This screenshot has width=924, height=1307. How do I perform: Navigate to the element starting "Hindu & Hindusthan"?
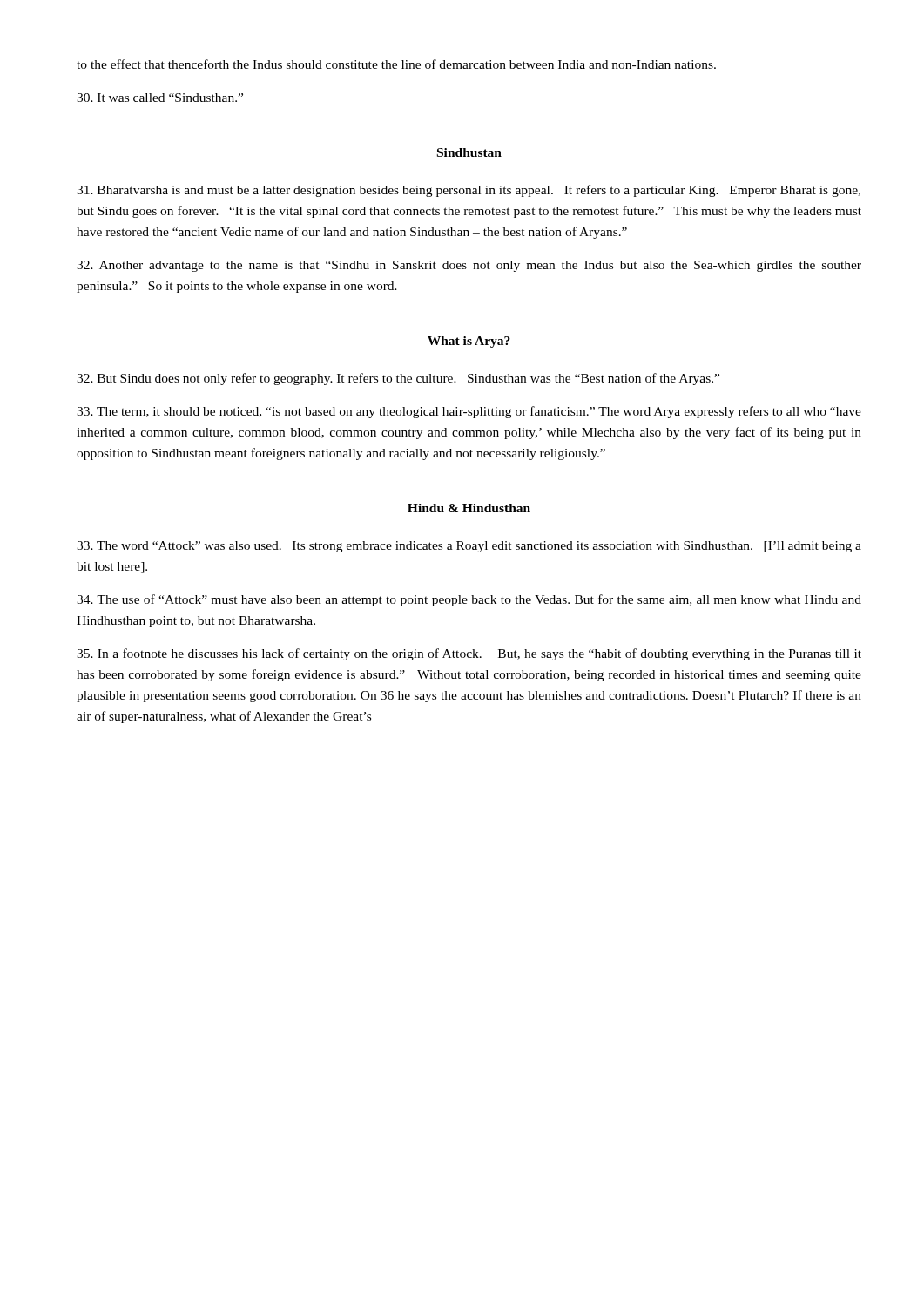tap(469, 508)
